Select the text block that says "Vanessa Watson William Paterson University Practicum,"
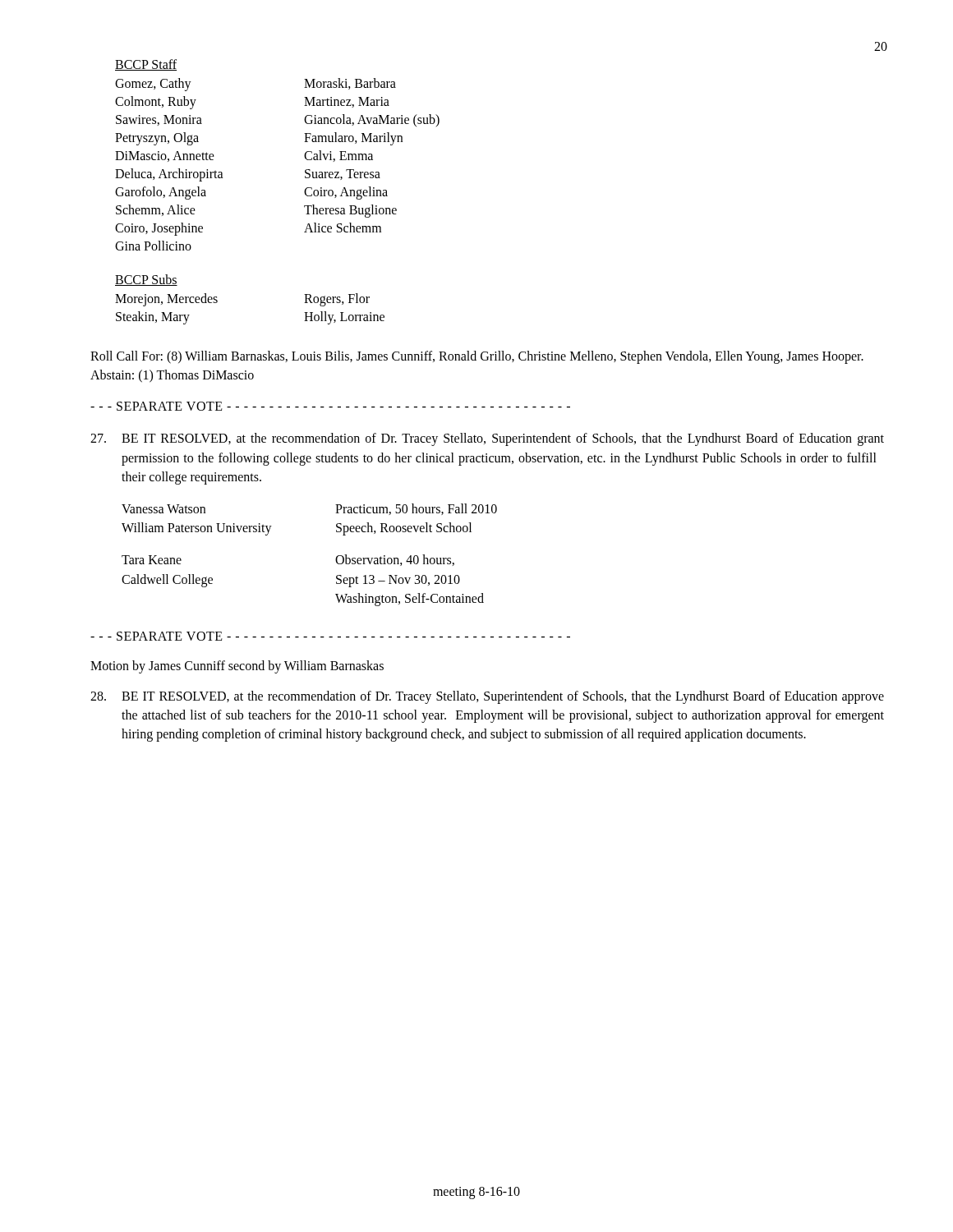The height and width of the screenshot is (1232, 953). point(161,510)
